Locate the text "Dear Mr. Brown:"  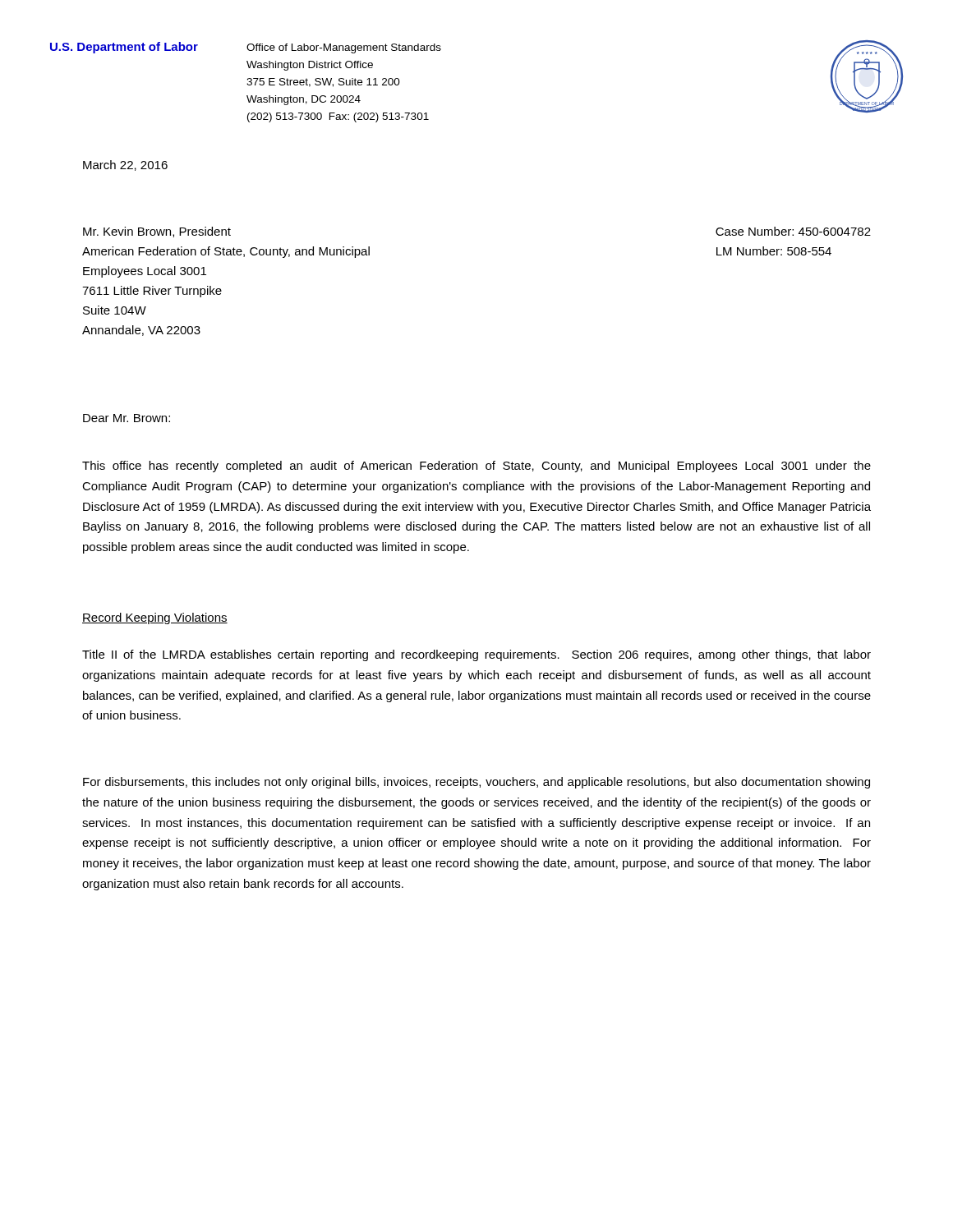127,418
